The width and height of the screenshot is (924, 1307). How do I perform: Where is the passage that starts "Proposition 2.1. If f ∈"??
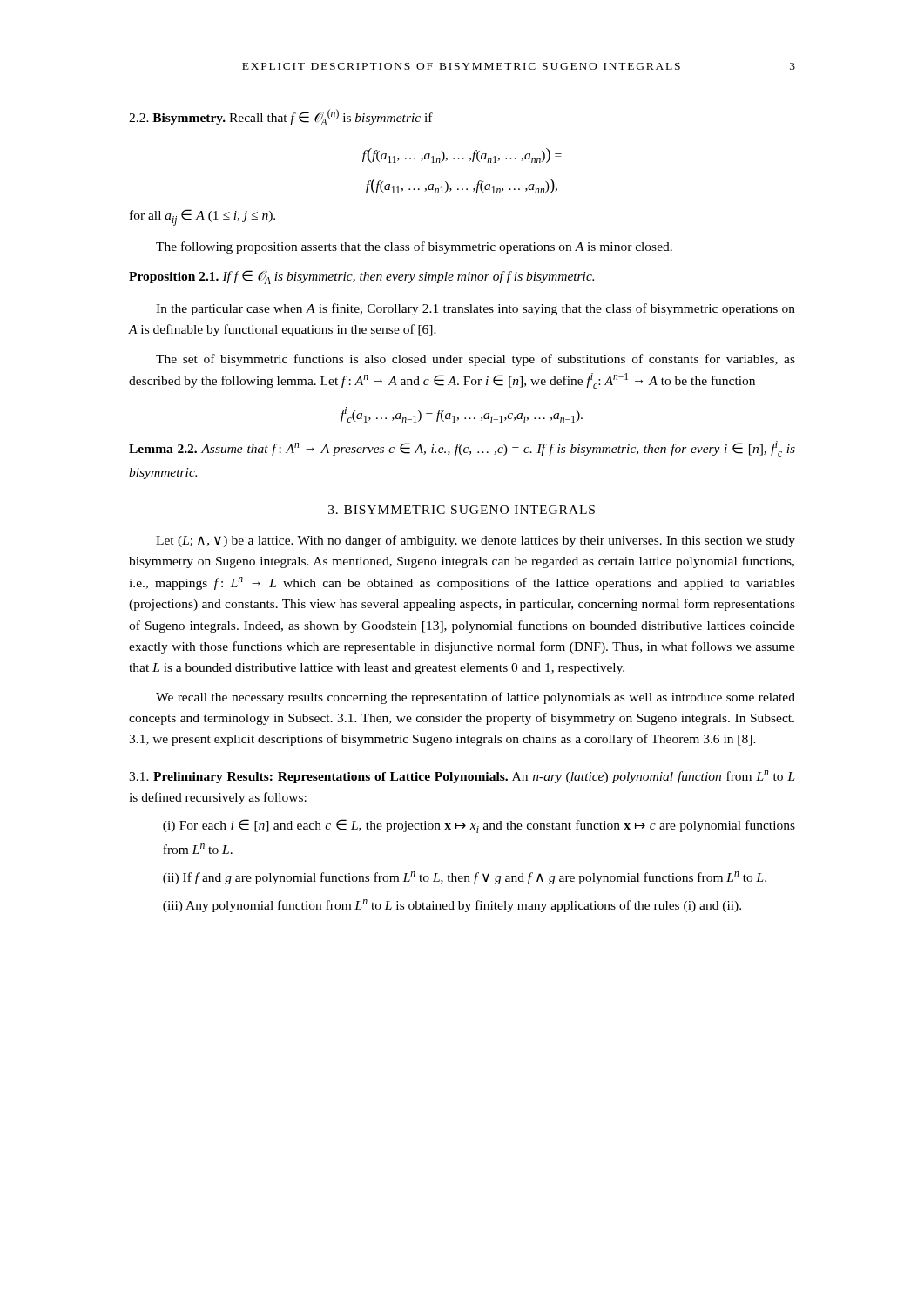[362, 277]
